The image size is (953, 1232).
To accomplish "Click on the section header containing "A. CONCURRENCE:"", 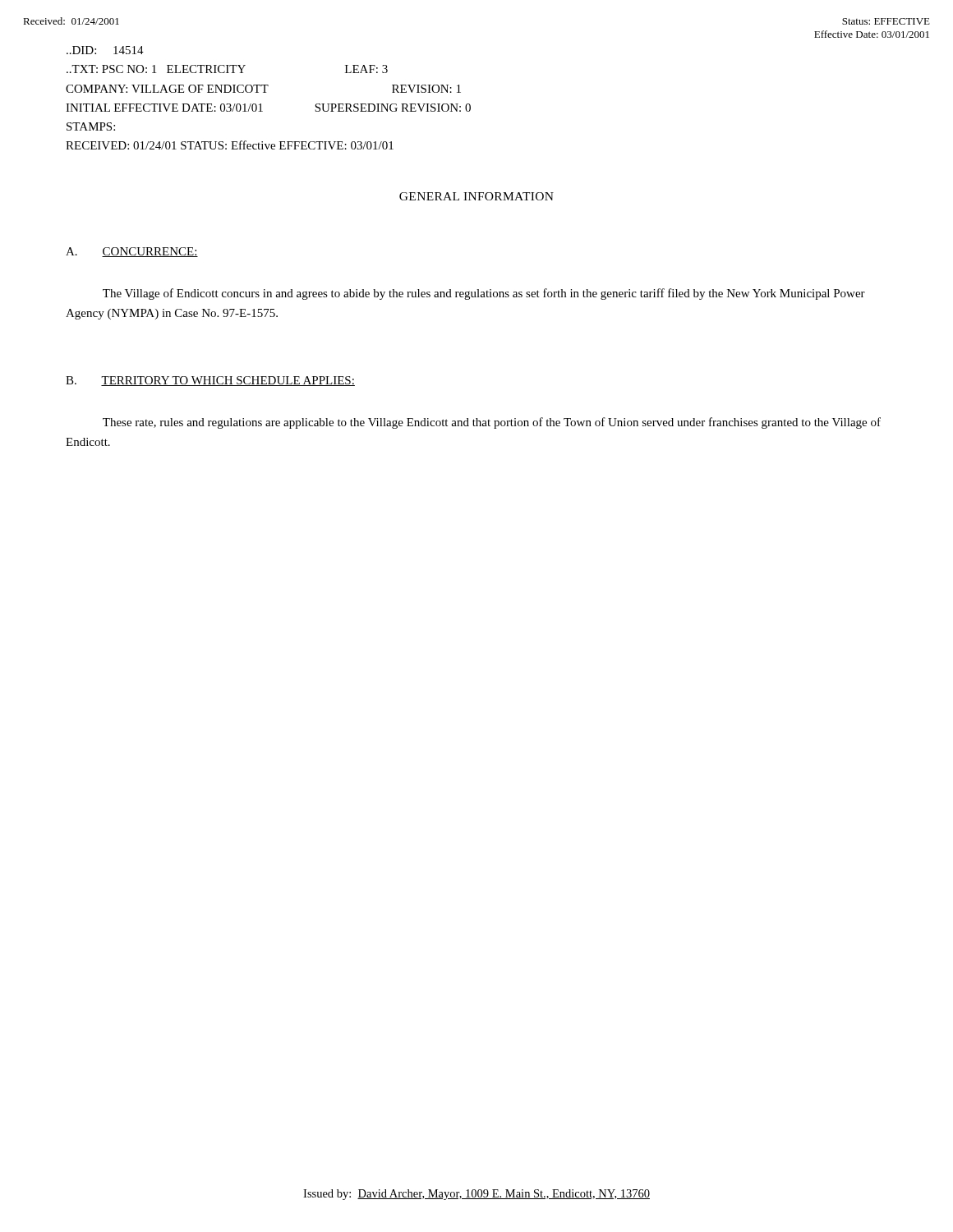I will 132,251.
